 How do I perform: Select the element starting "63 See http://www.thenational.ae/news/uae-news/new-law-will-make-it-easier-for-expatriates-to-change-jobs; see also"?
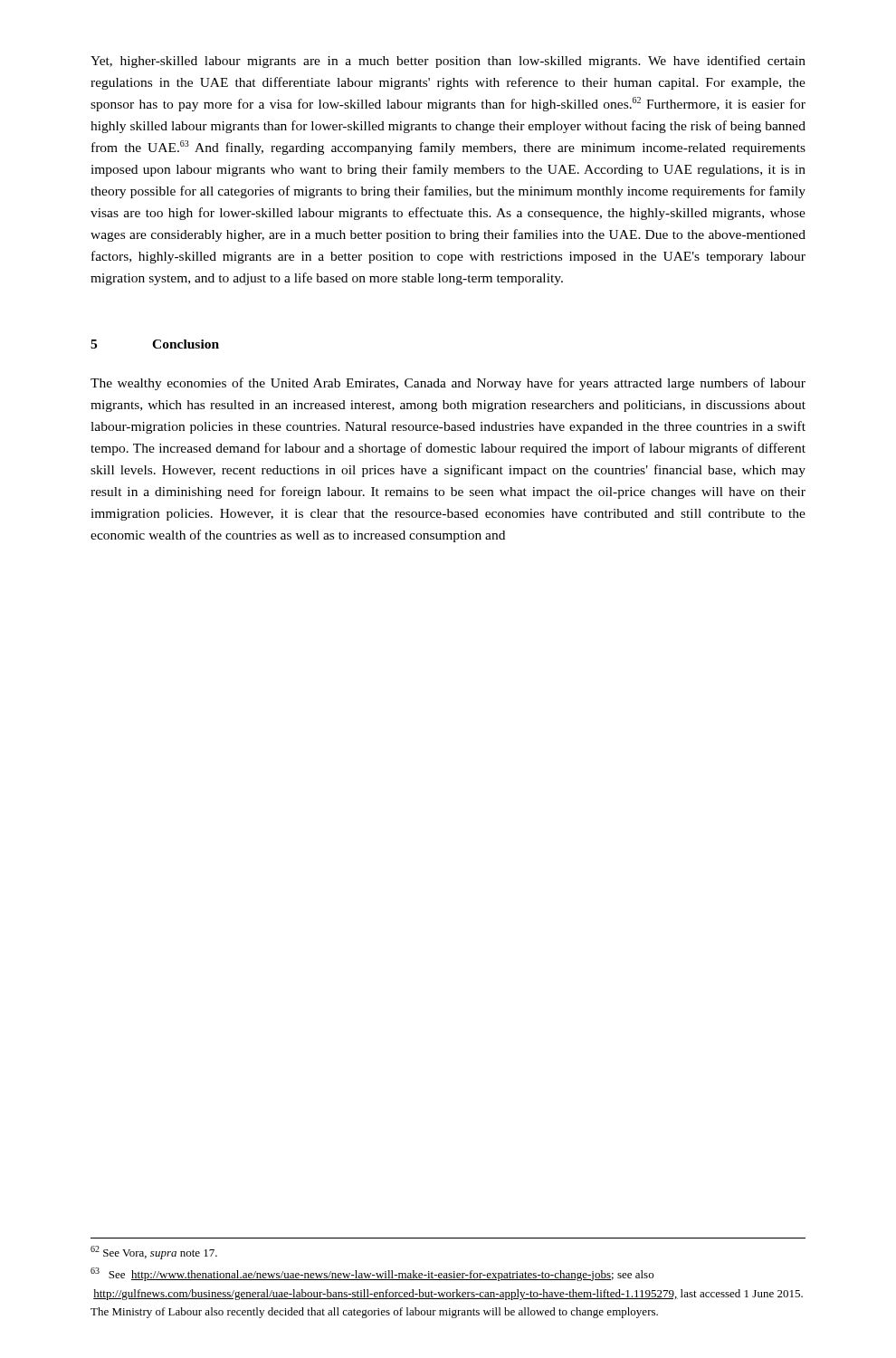(x=372, y=1273)
